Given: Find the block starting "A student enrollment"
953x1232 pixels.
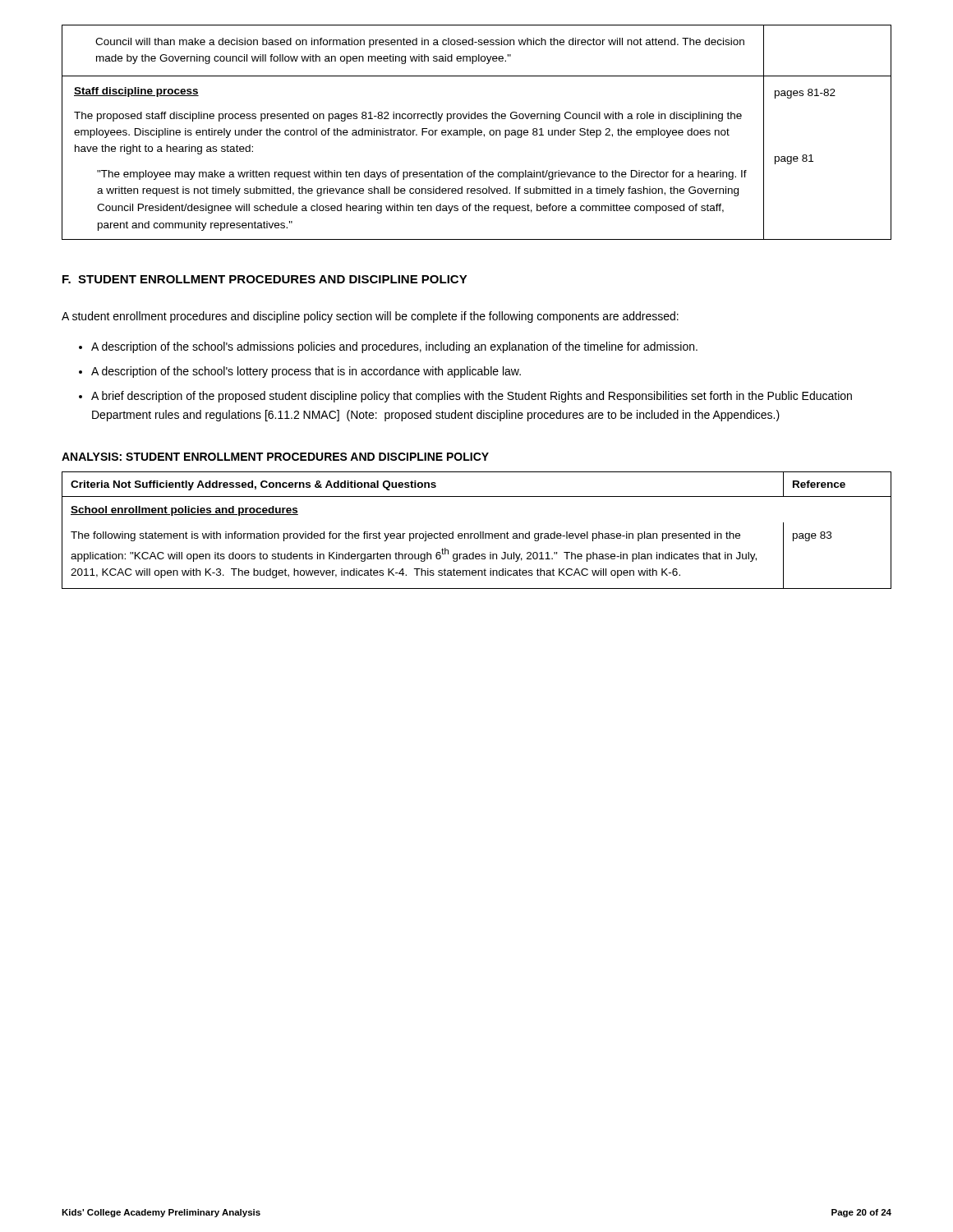Looking at the screenshot, I should [476, 317].
